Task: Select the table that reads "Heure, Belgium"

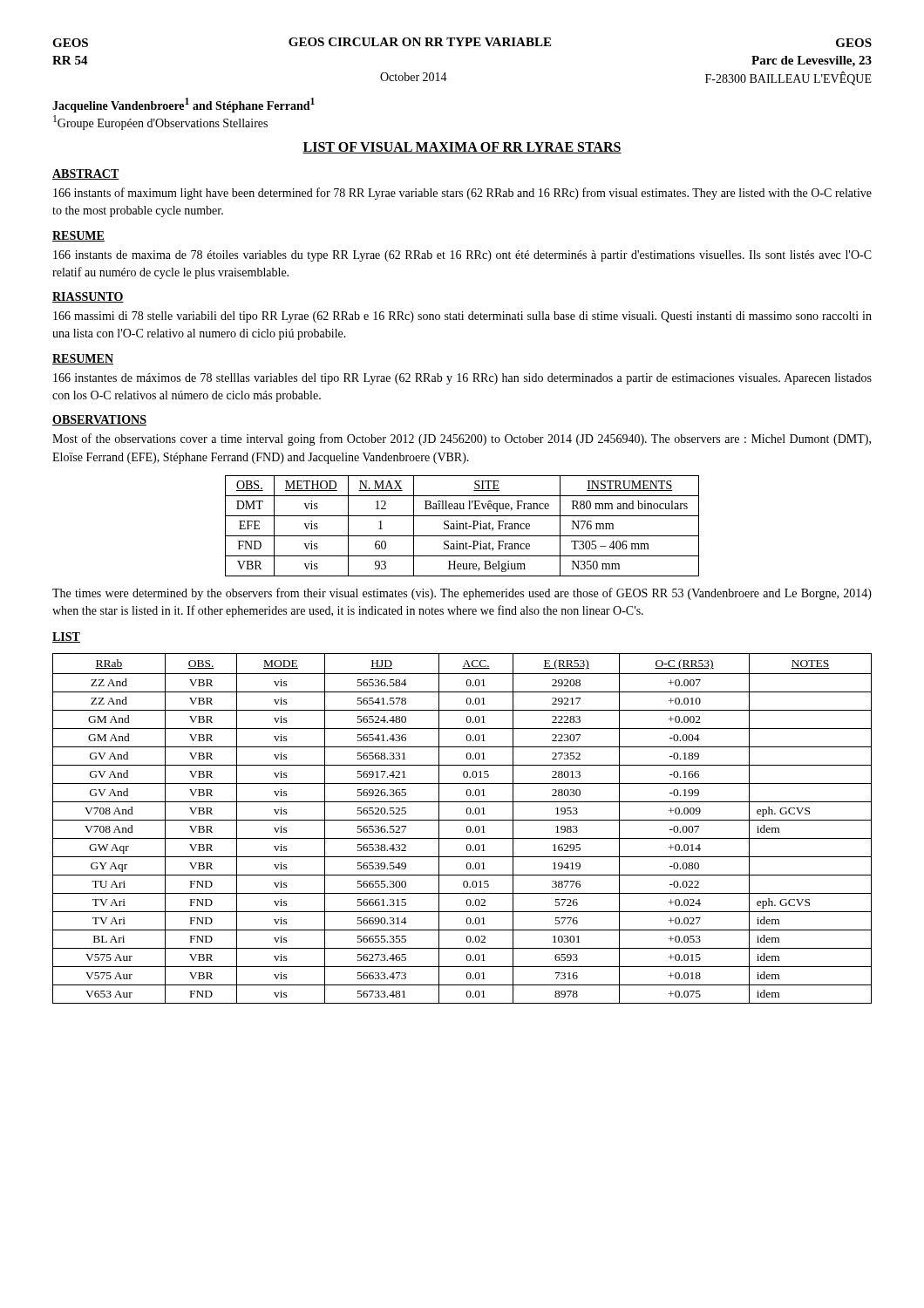Action: pyautogui.click(x=462, y=526)
